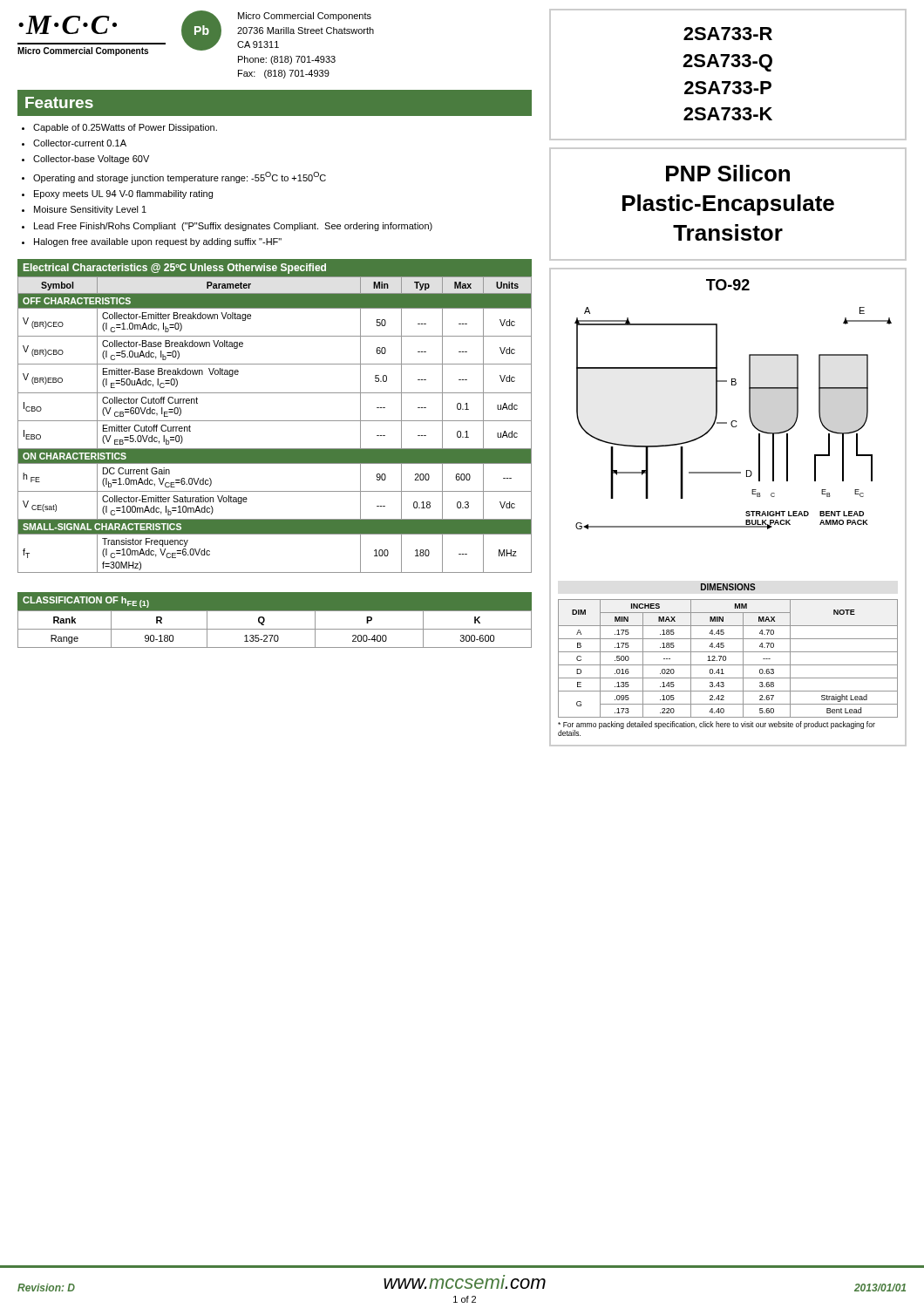Locate the logo
The image size is (924, 1308).
(x=275, y=45)
